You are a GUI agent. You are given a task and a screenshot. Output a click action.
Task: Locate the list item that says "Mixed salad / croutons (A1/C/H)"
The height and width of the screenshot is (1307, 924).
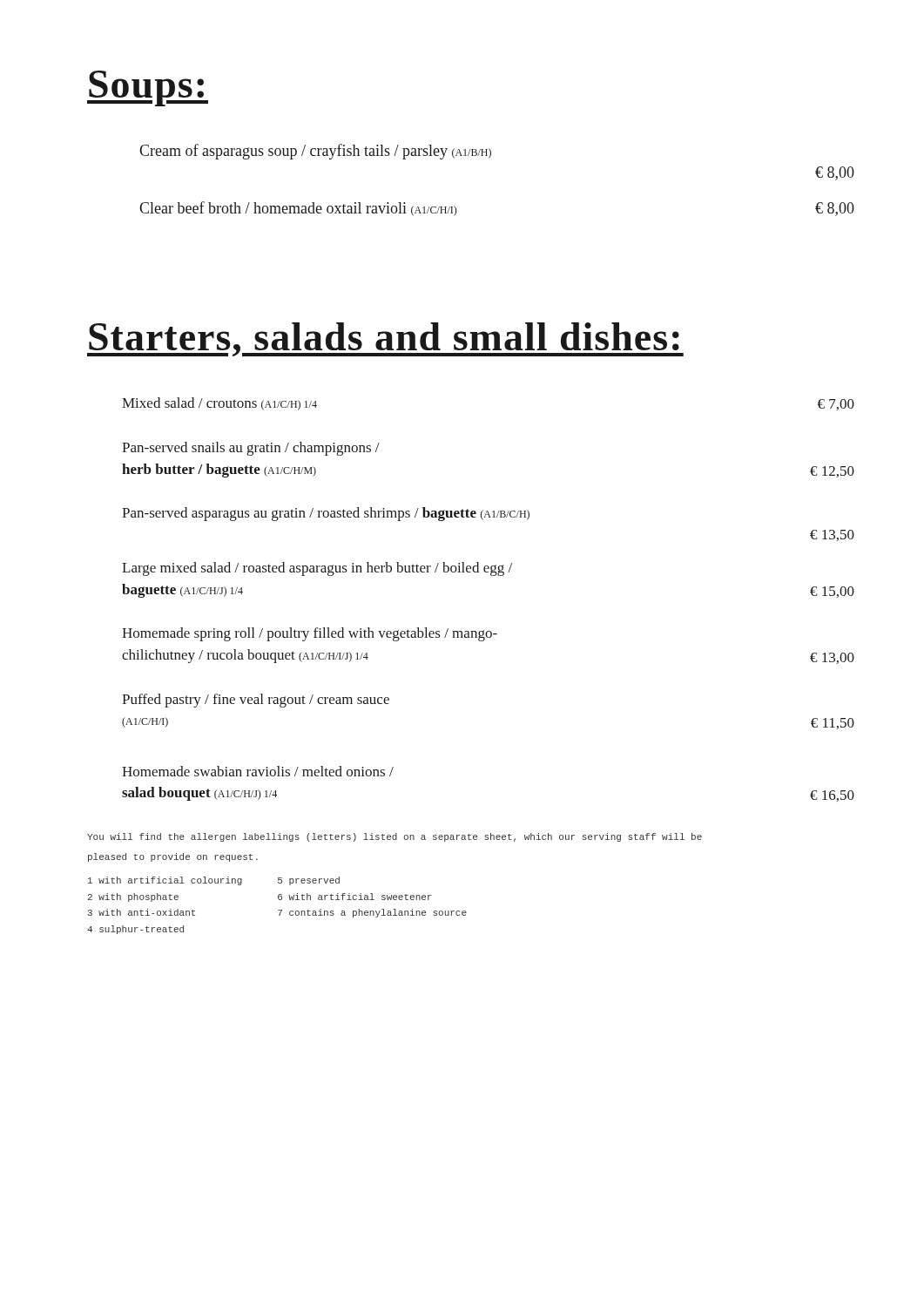point(215,404)
